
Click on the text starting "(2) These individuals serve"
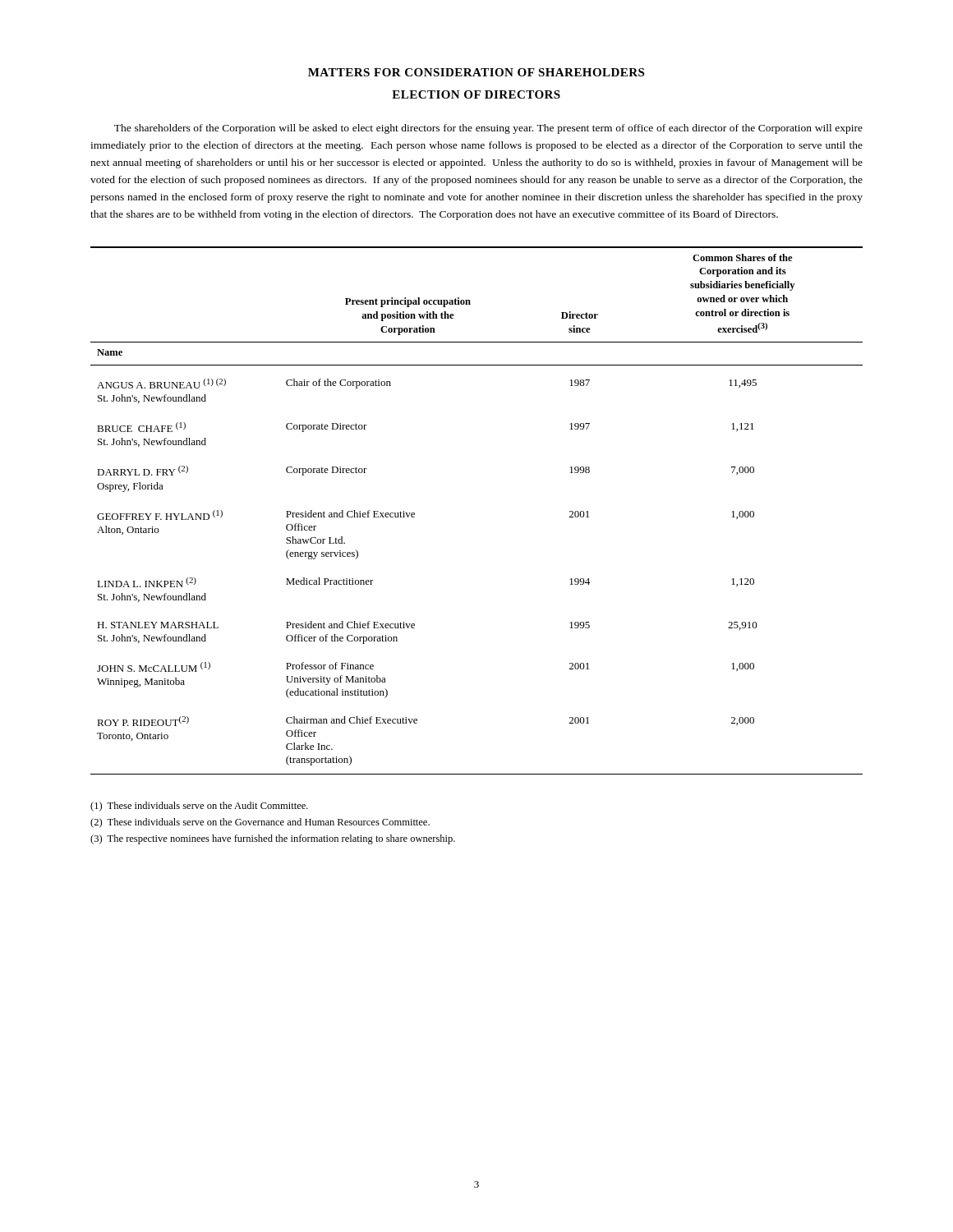pos(260,822)
